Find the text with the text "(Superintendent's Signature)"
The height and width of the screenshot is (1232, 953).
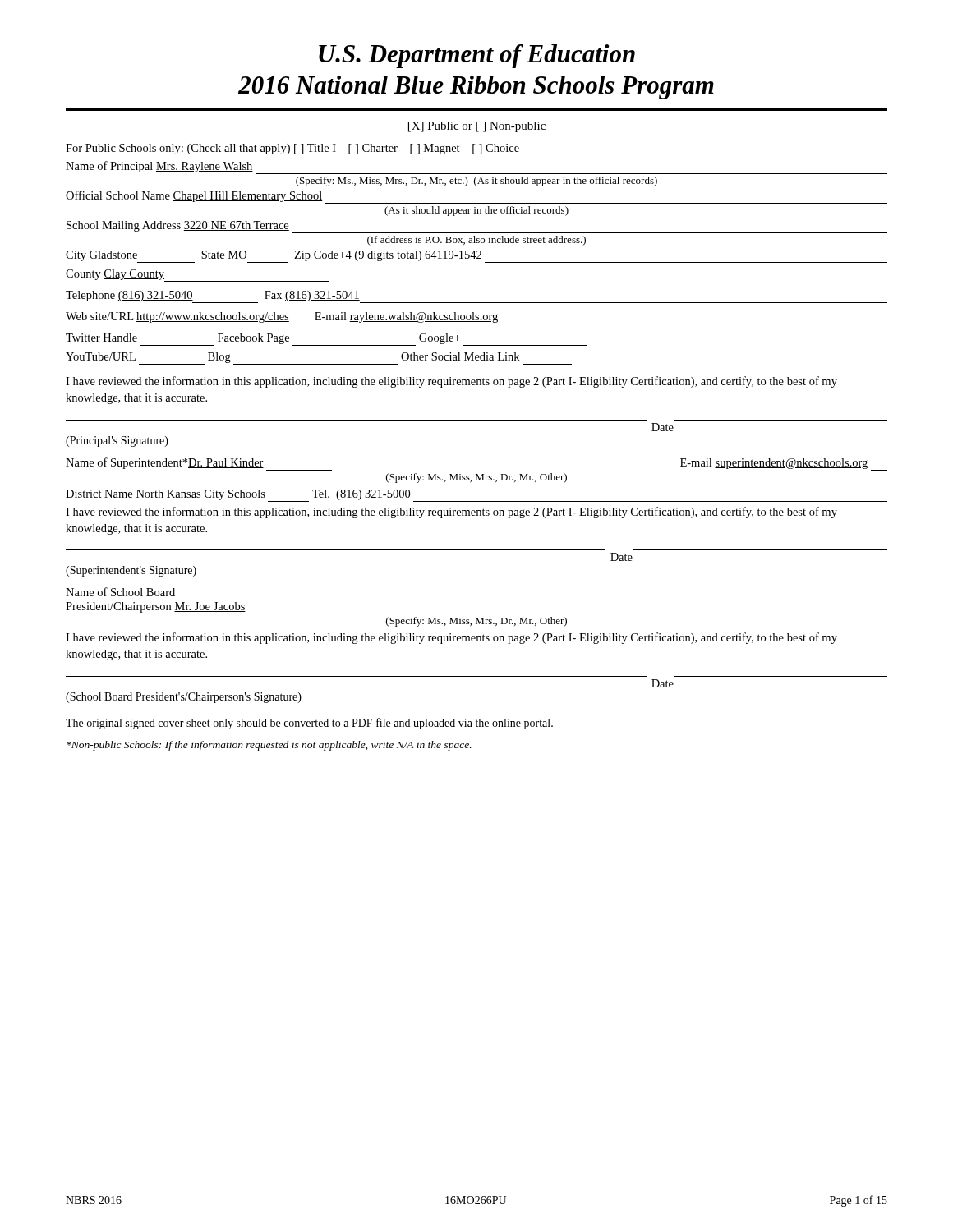click(131, 571)
